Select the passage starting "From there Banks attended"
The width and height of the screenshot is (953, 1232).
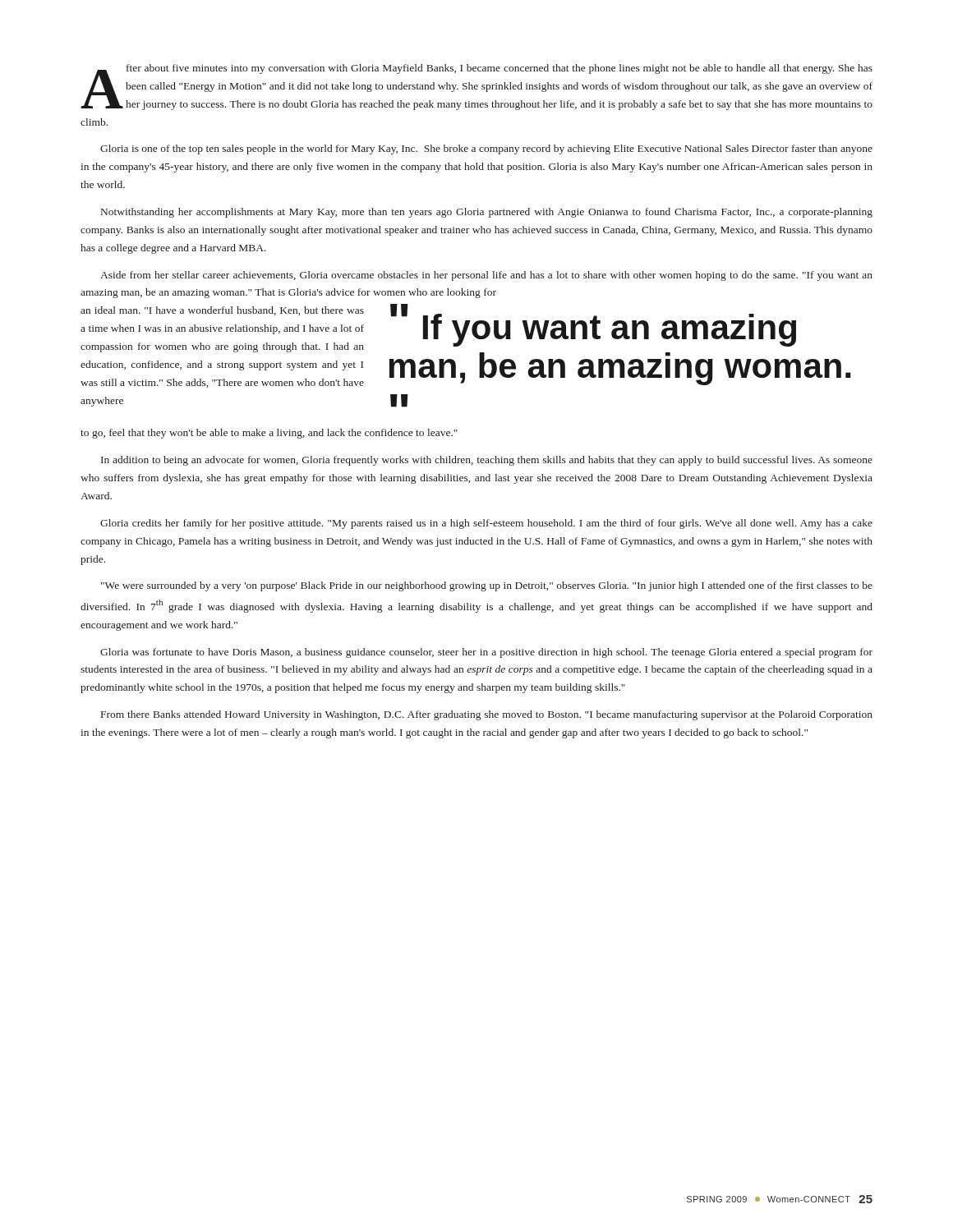point(476,724)
